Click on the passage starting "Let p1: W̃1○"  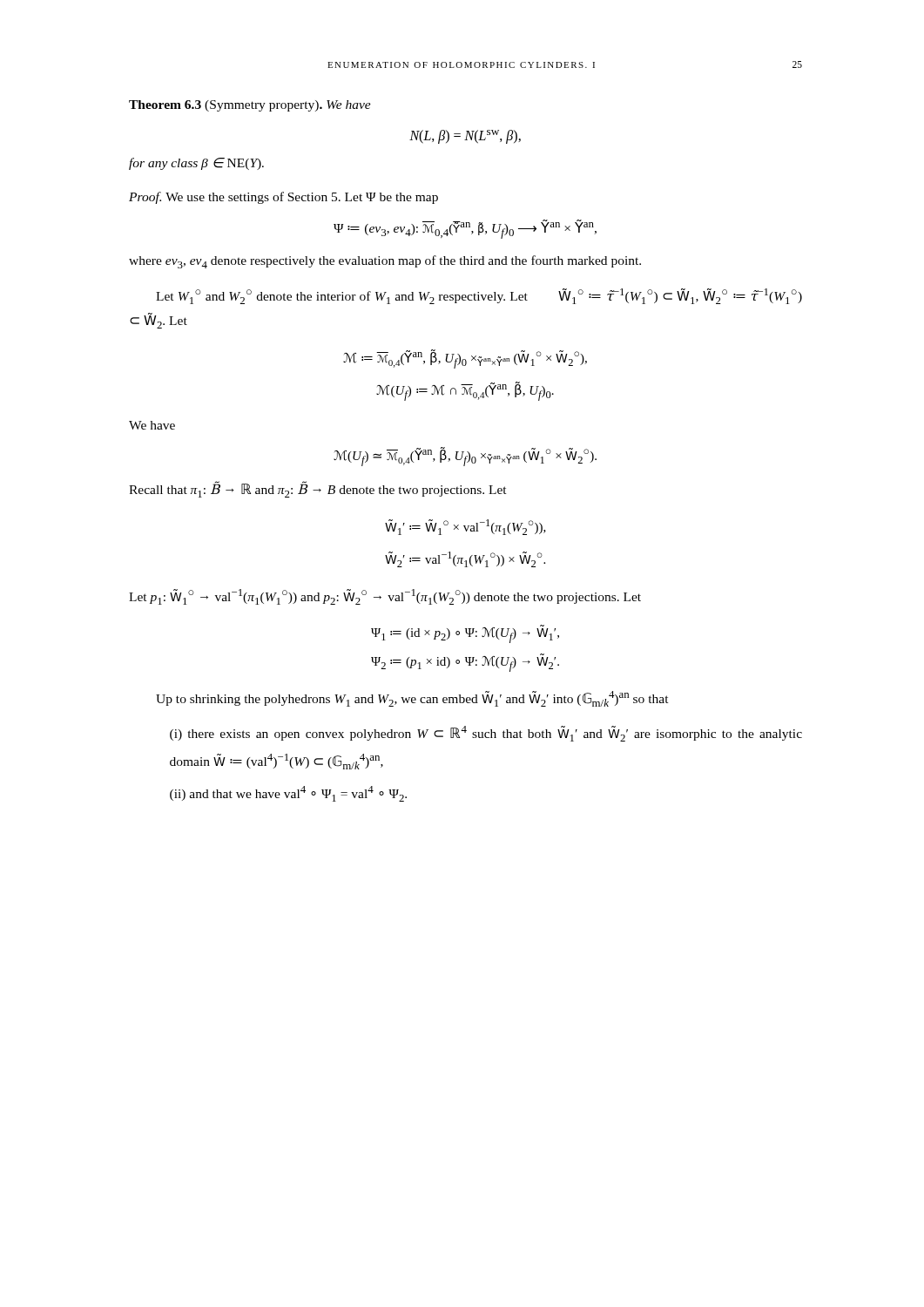point(385,597)
